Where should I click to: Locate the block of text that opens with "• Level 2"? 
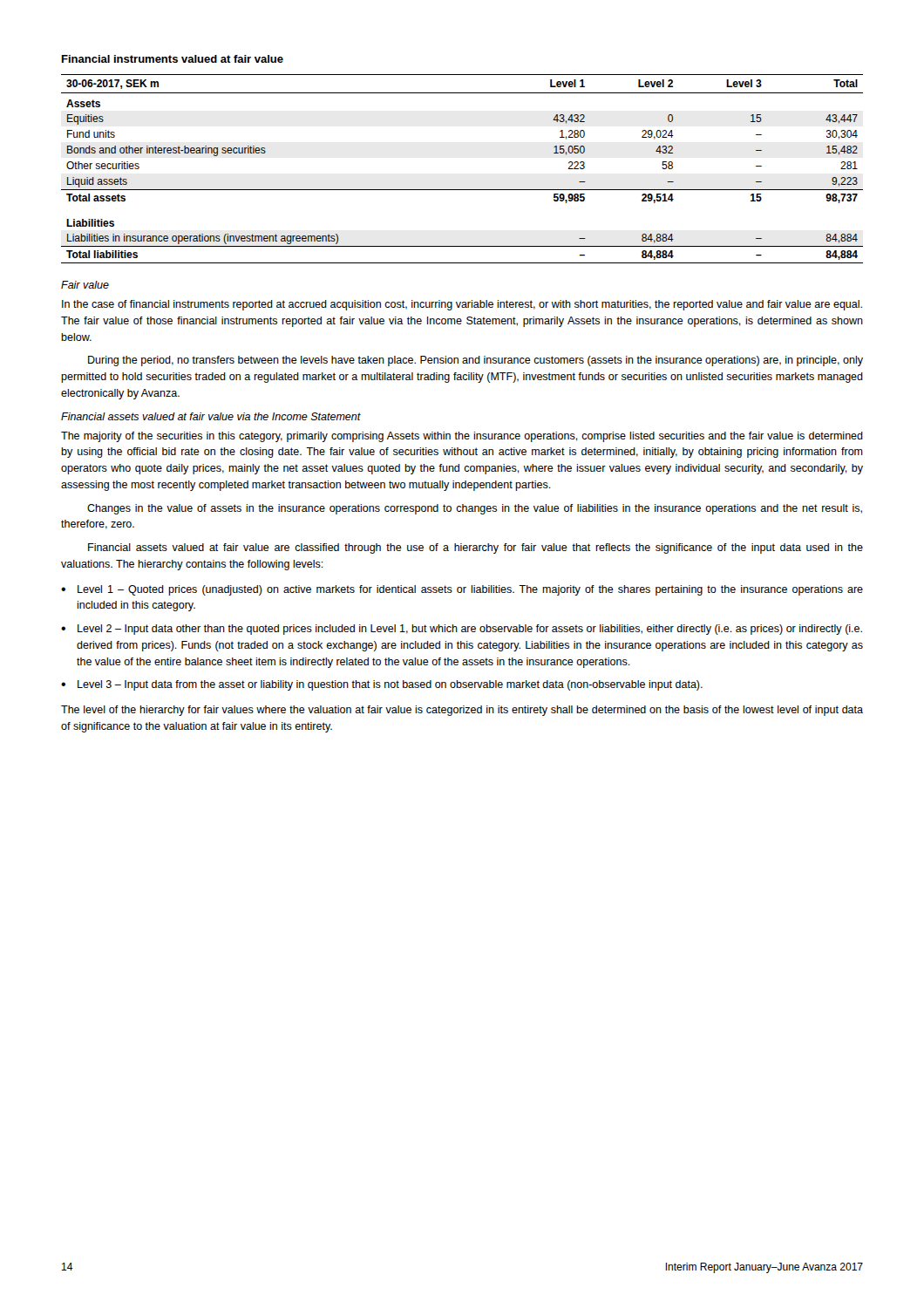click(462, 645)
